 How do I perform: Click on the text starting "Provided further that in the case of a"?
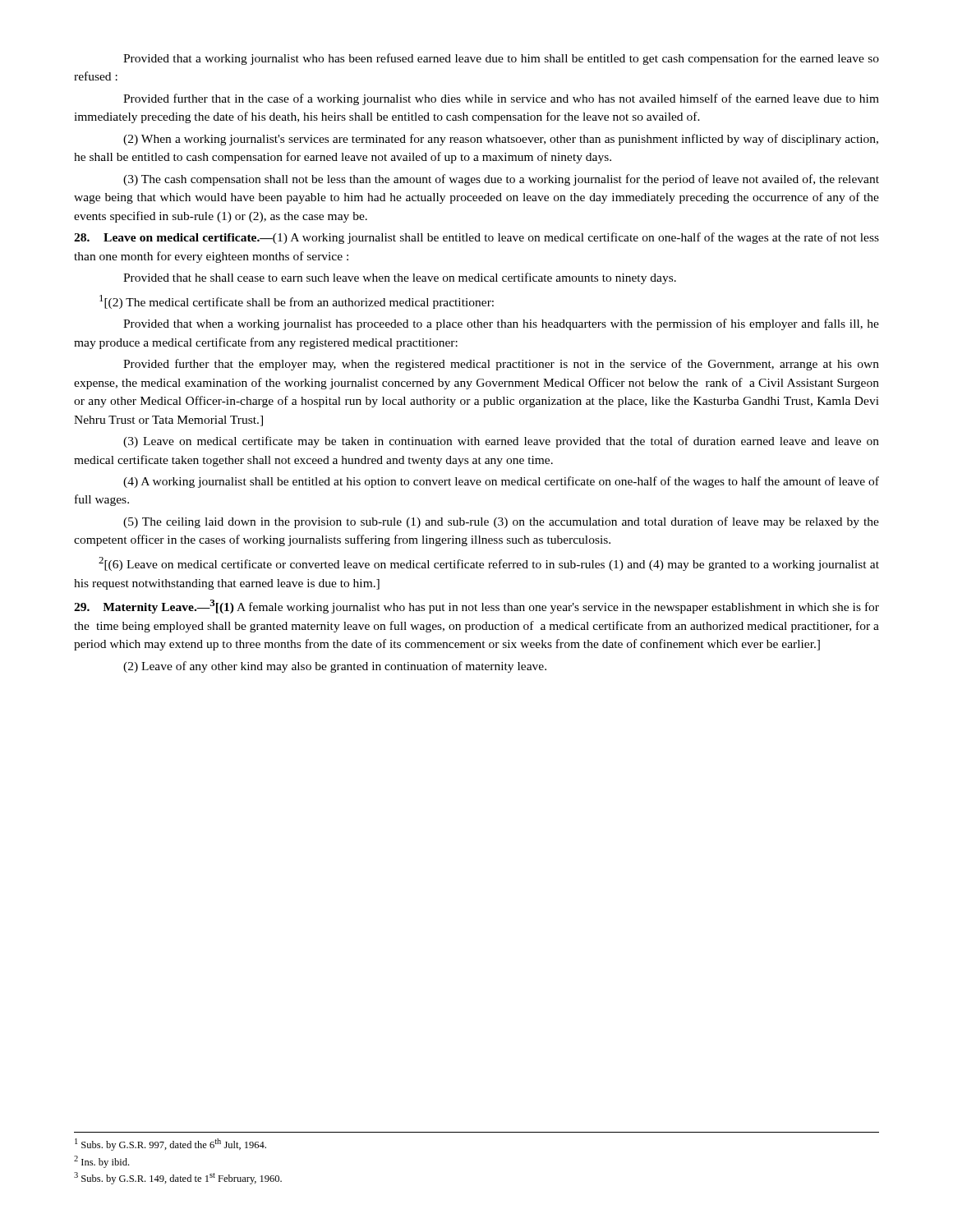(x=476, y=107)
